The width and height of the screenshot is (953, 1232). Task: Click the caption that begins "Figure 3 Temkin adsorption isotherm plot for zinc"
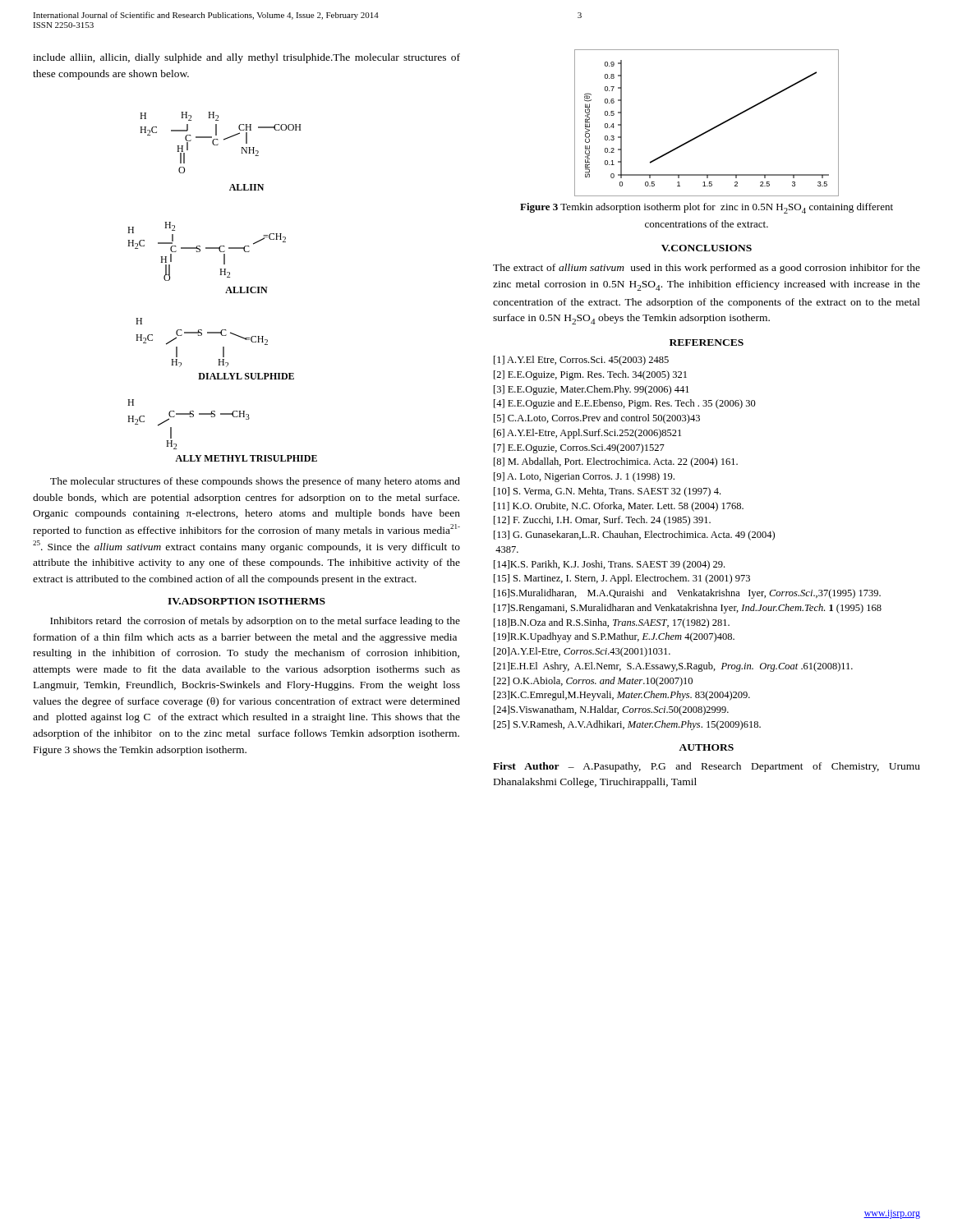click(x=707, y=215)
